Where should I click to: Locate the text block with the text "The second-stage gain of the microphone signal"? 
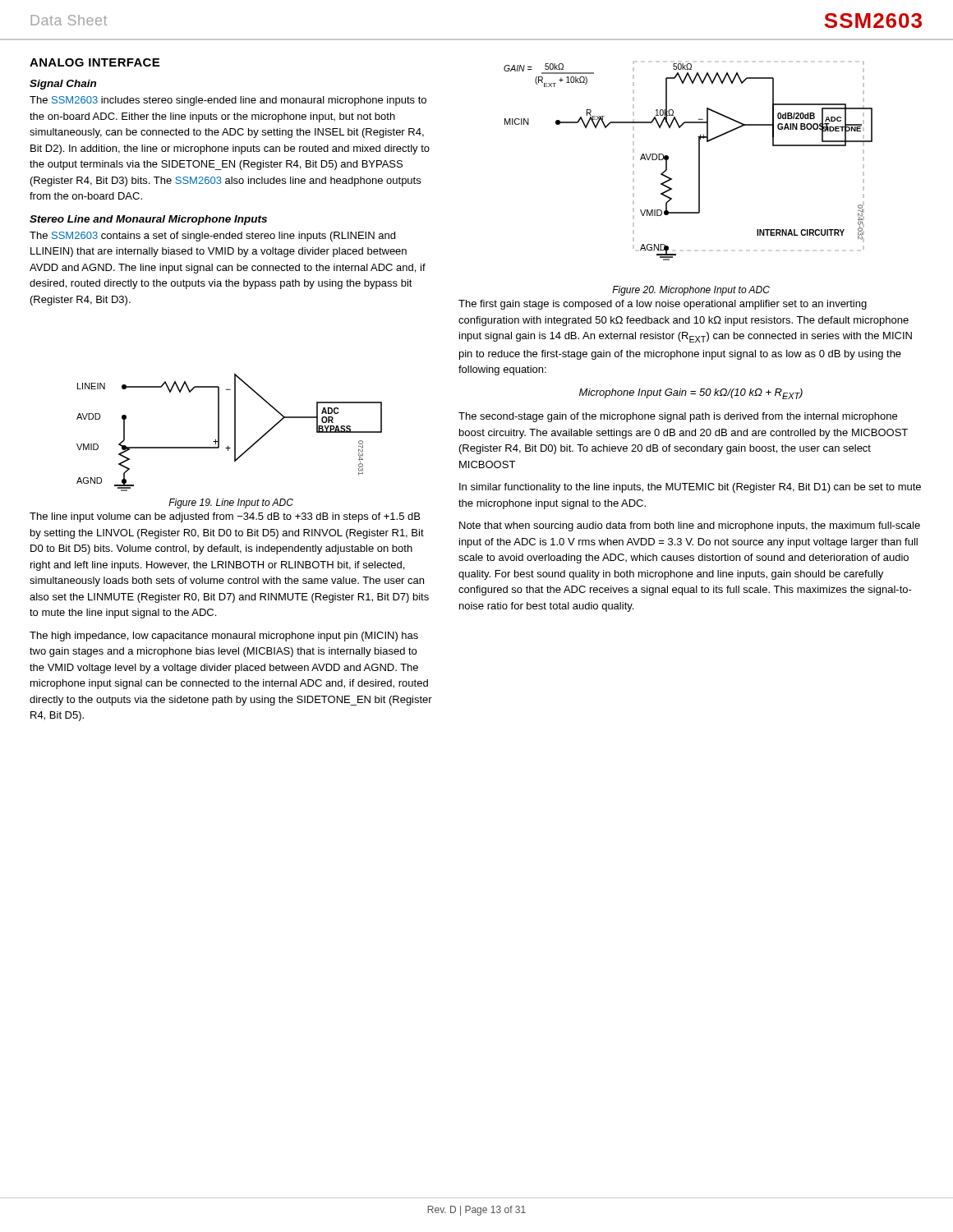click(x=691, y=441)
